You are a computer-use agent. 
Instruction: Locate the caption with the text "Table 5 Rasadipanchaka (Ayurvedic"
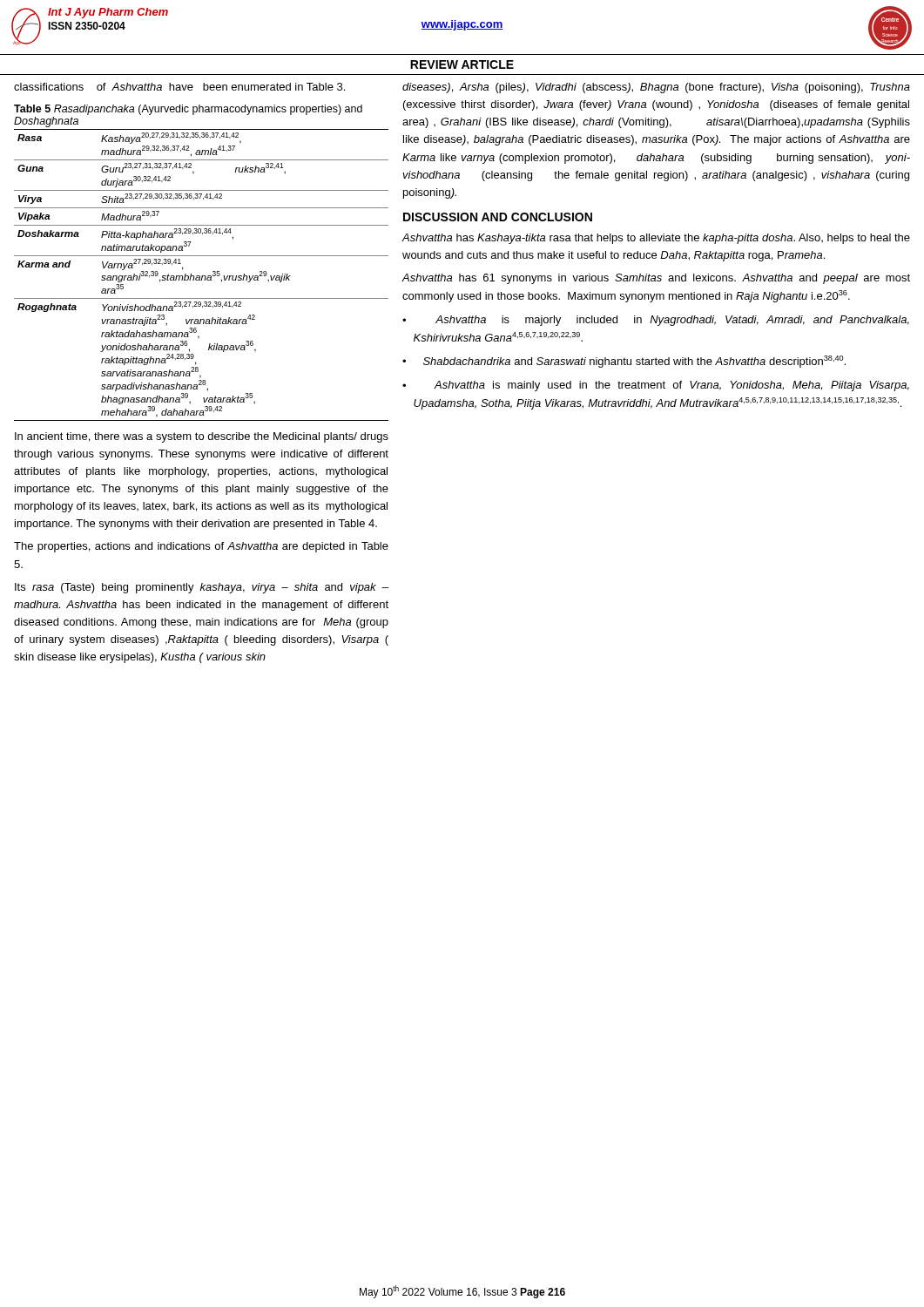click(x=188, y=115)
